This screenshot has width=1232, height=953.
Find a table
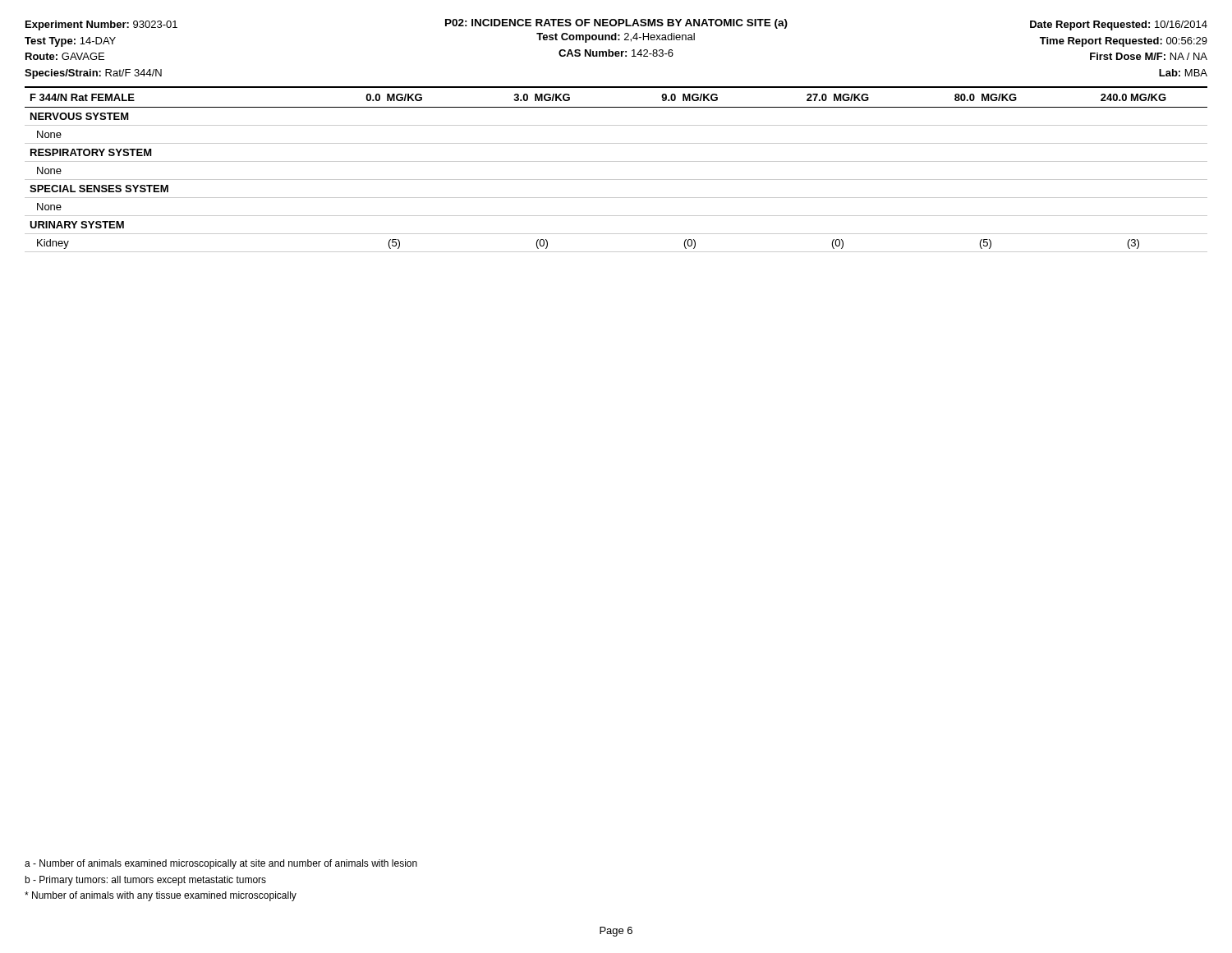pyautogui.click(x=616, y=169)
